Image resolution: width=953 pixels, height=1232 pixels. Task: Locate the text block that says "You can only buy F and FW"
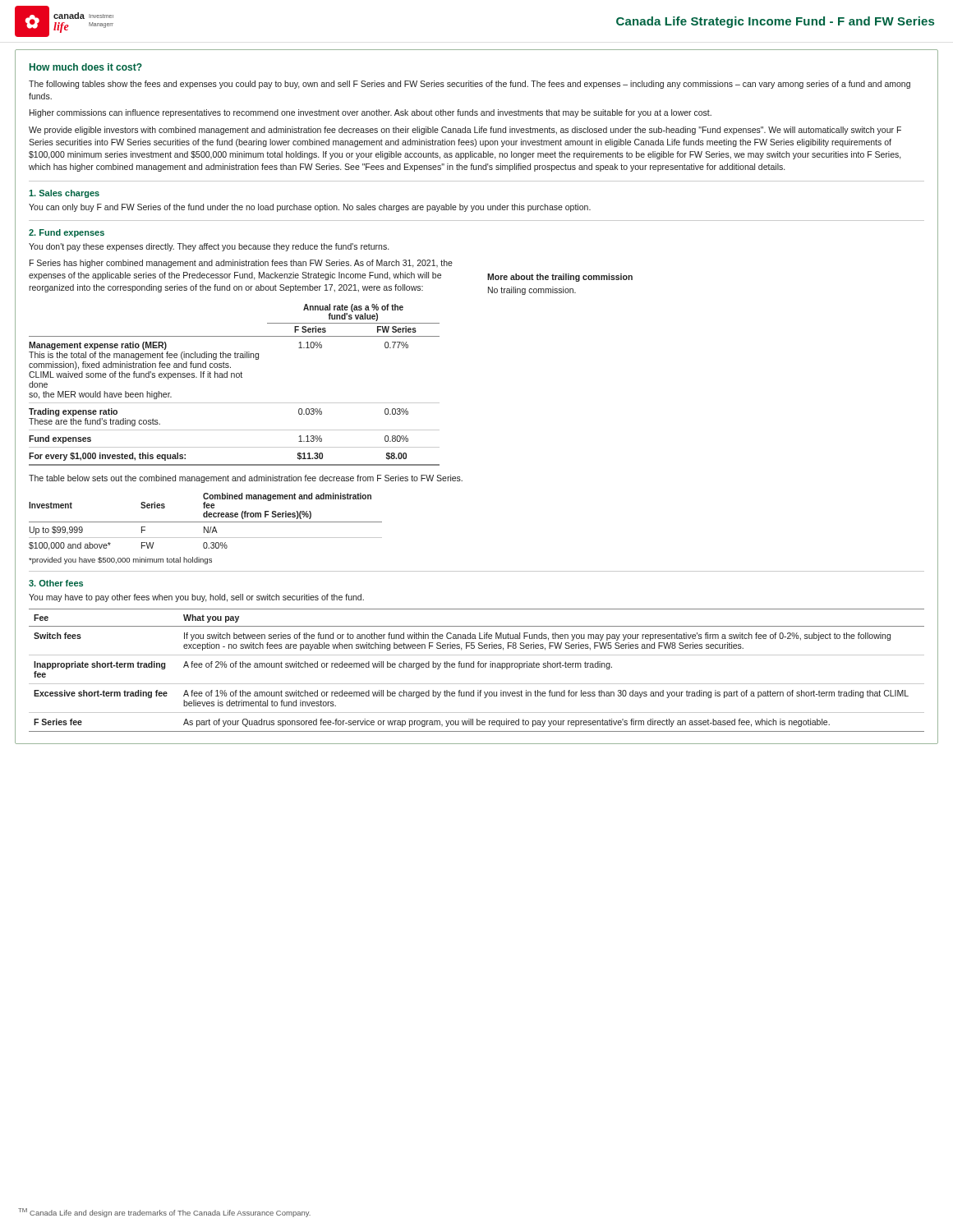(310, 207)
